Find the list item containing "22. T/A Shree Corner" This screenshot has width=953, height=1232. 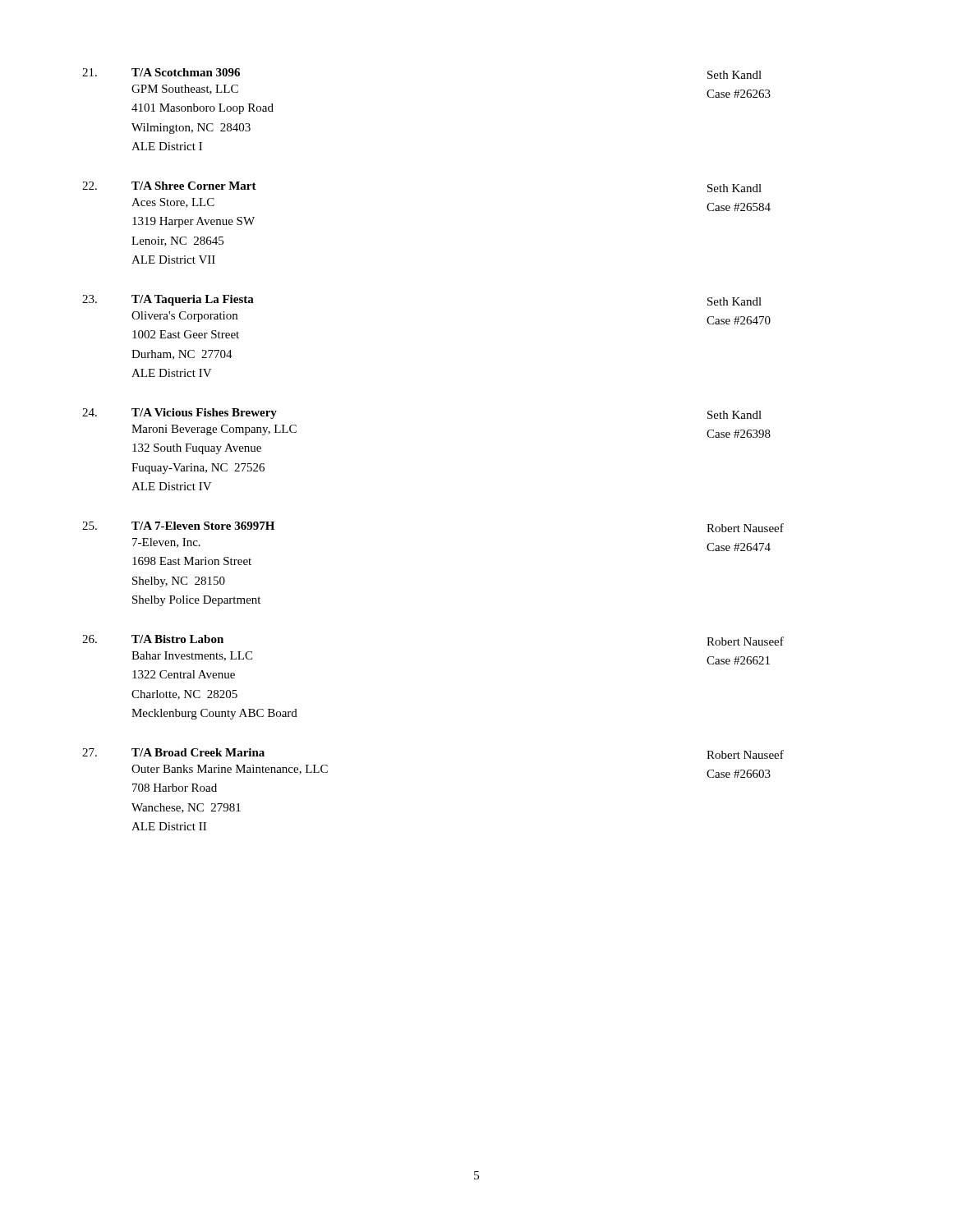[190, 187]
